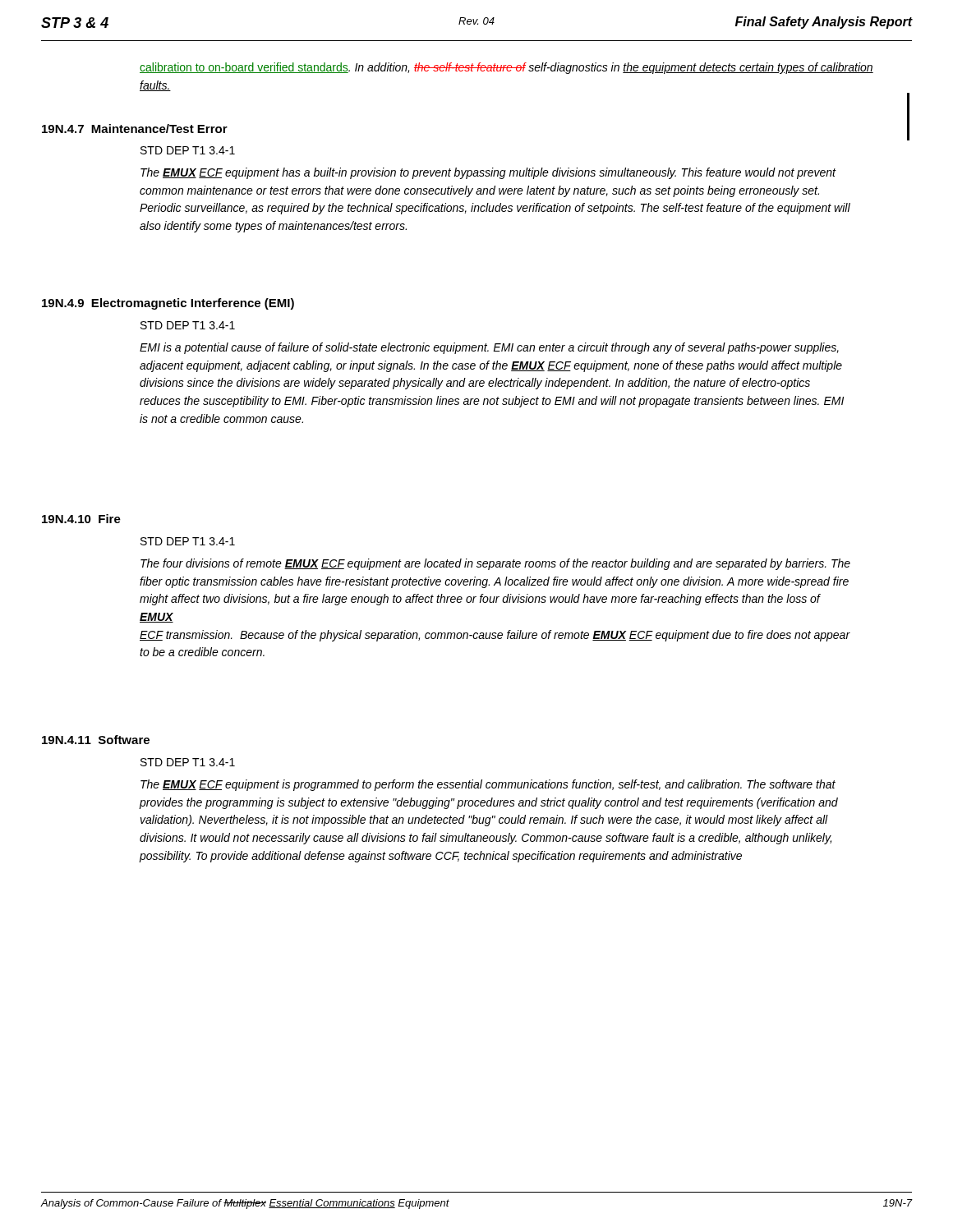Navigate to the text starting "calibration to on-board verified standards. In addition,"
Image resolution: width=953 pixels, height=1232 pixels.
click(x=506, y=76)
